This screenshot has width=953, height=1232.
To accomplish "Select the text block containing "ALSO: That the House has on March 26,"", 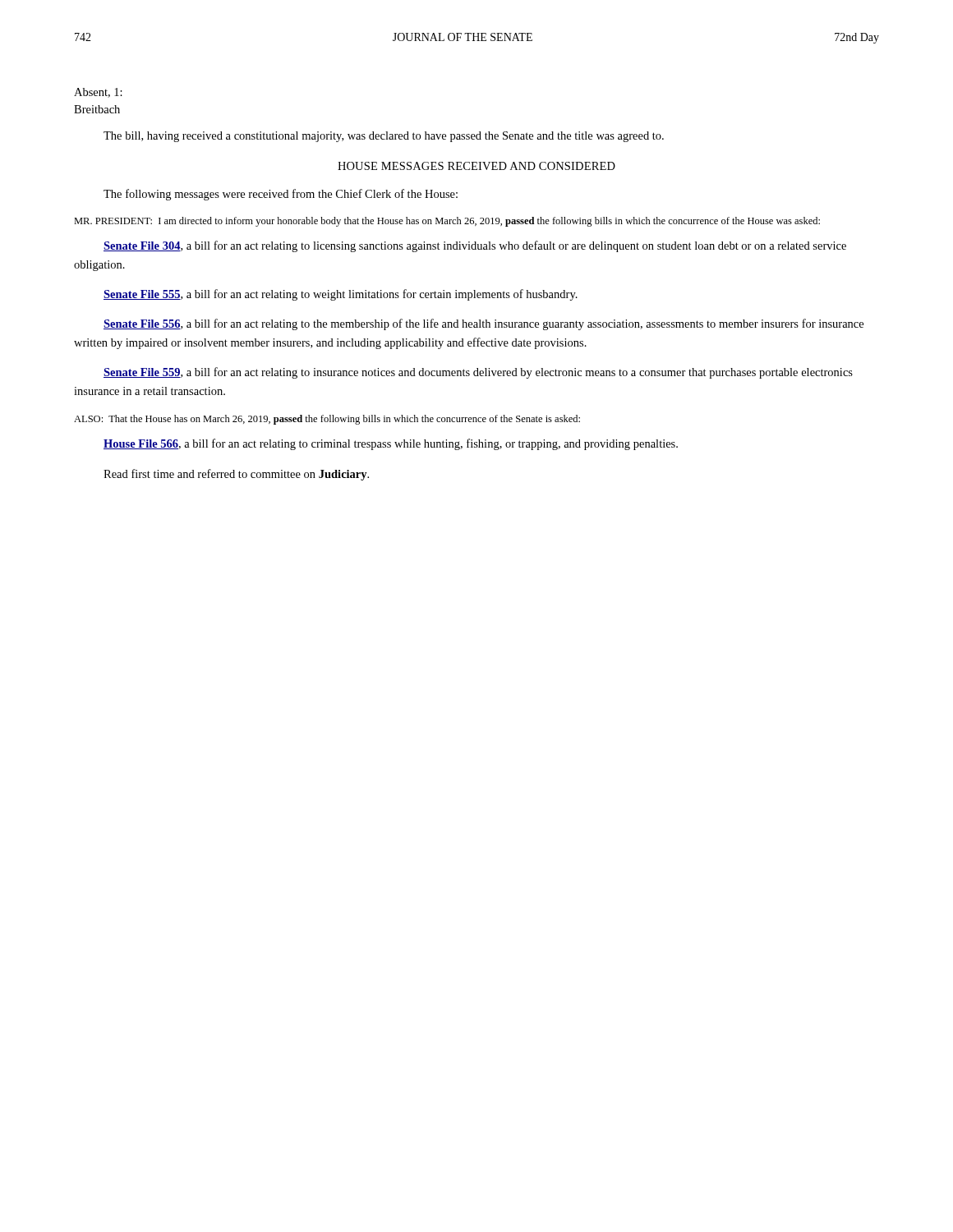I will click(x=327, y=419).
